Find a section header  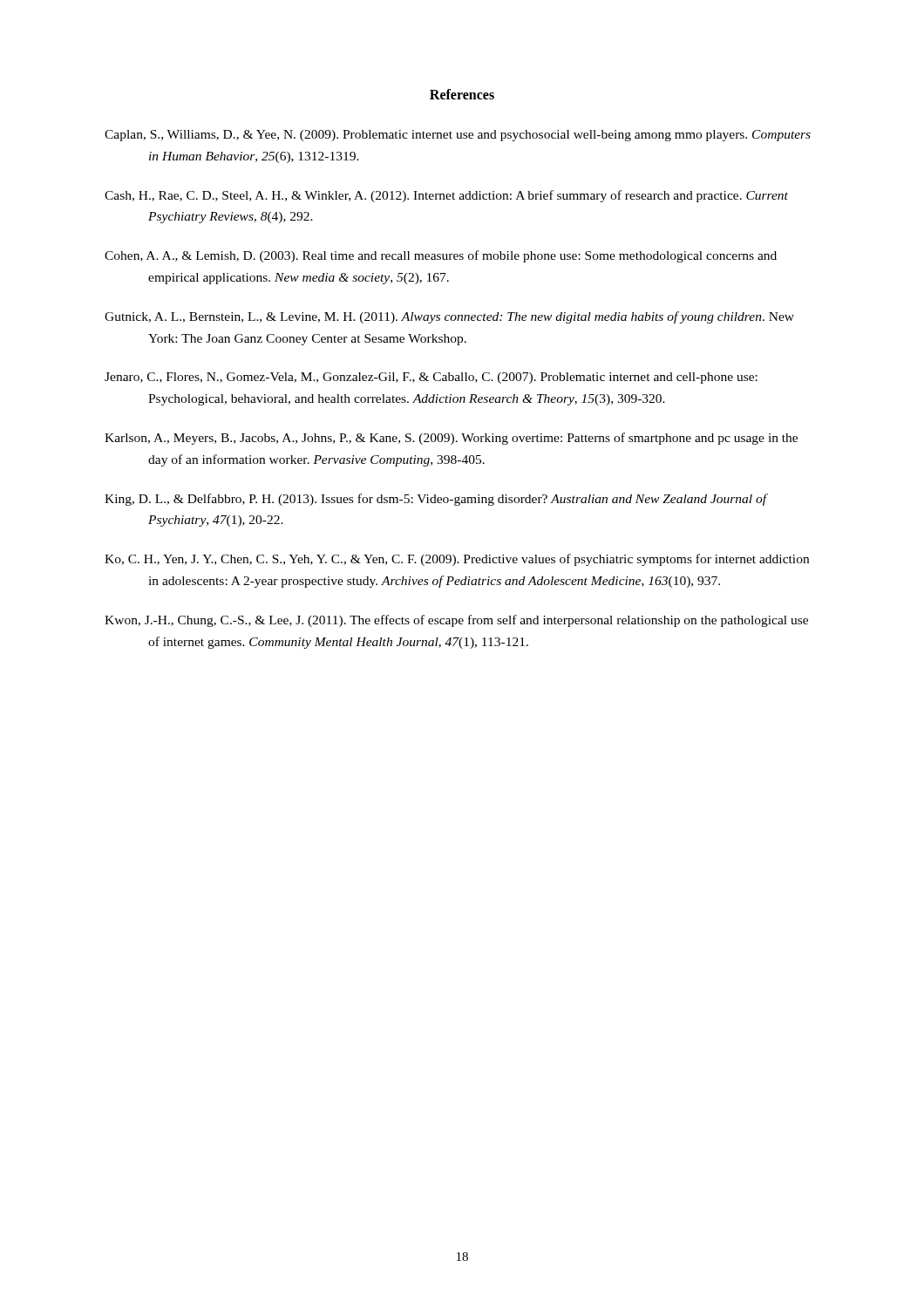coord(462,95)
